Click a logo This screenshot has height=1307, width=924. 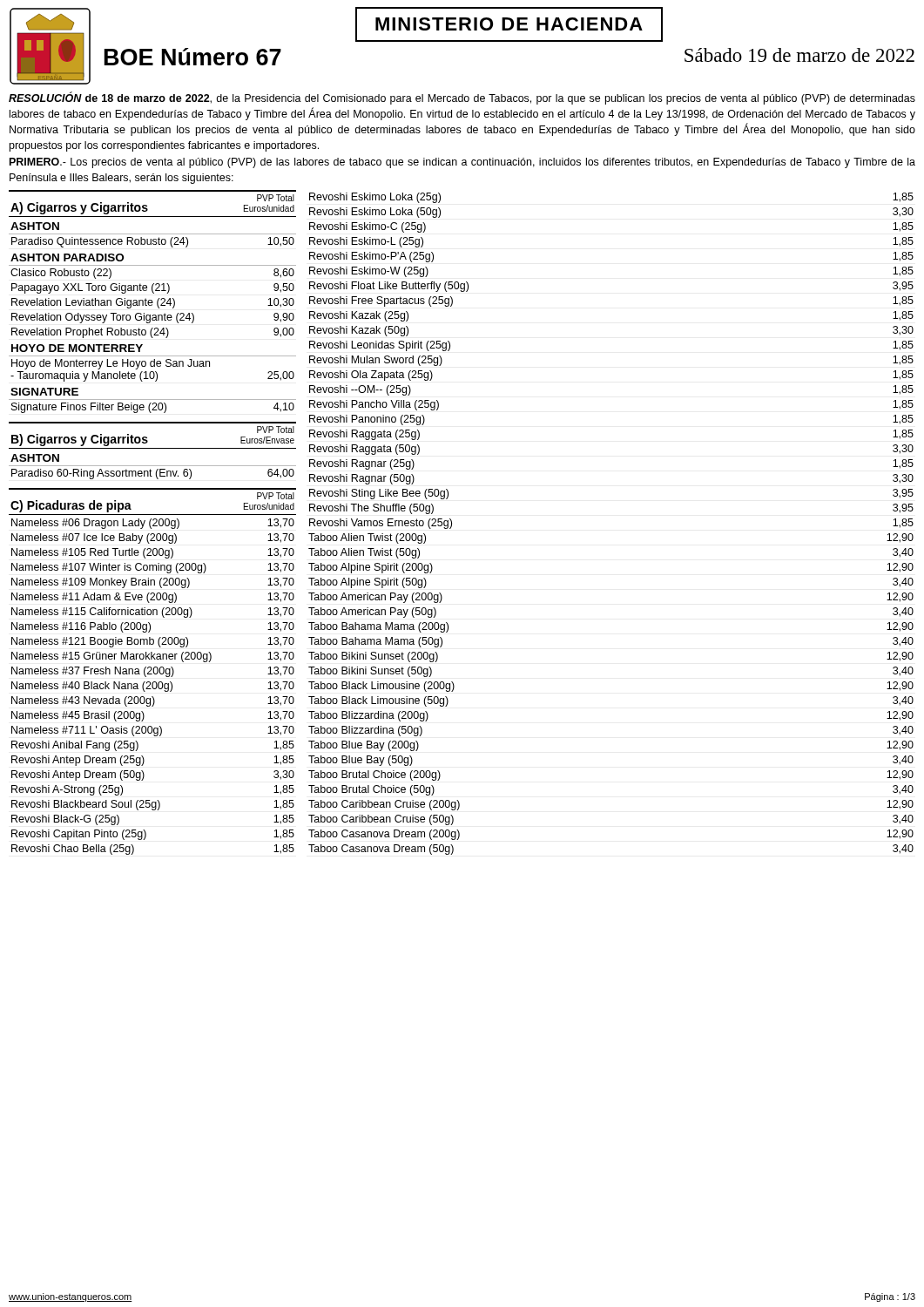[x=52, y=47]
